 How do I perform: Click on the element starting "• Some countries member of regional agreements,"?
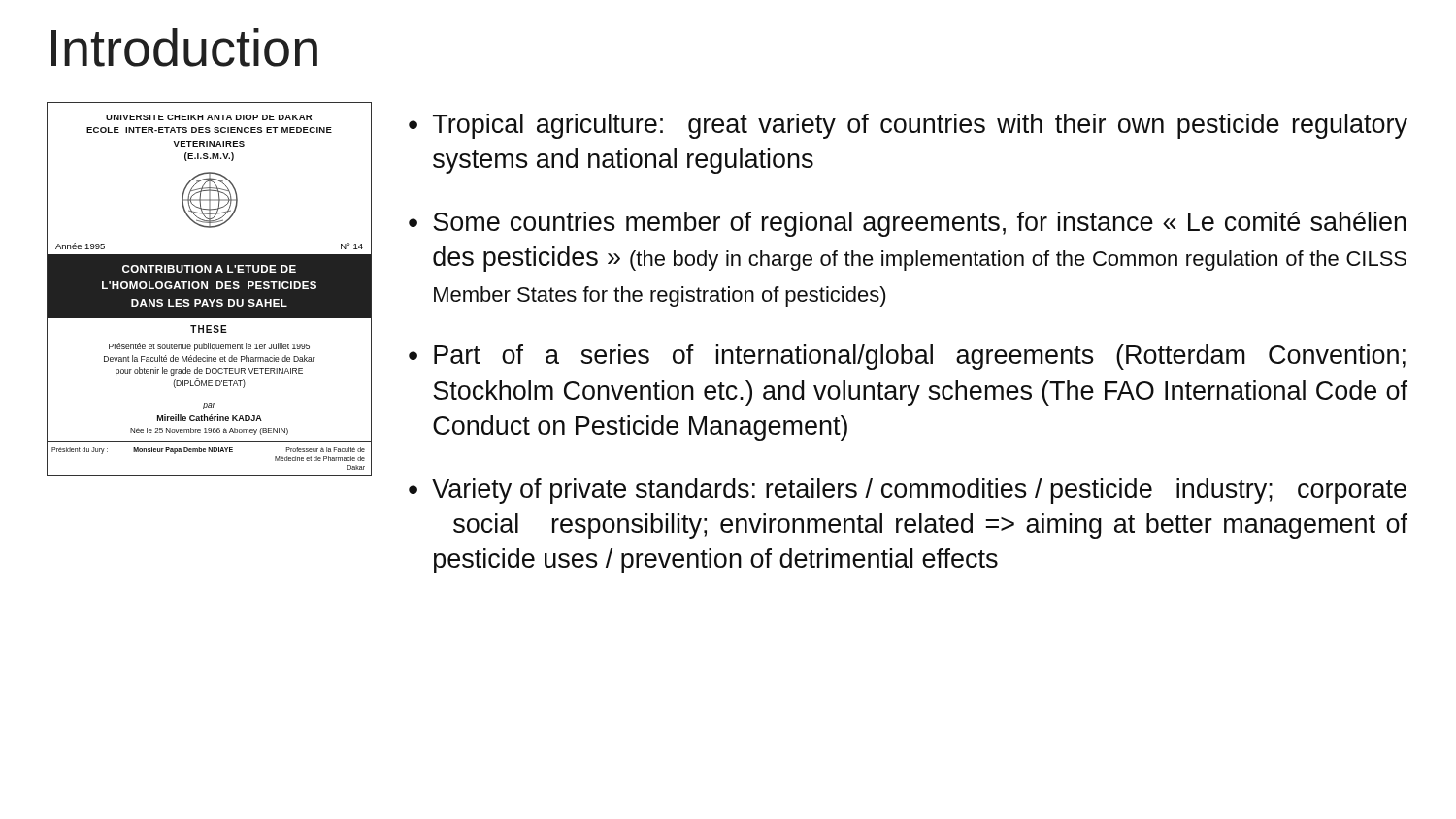pyautogui.click(x=908, y=258)
